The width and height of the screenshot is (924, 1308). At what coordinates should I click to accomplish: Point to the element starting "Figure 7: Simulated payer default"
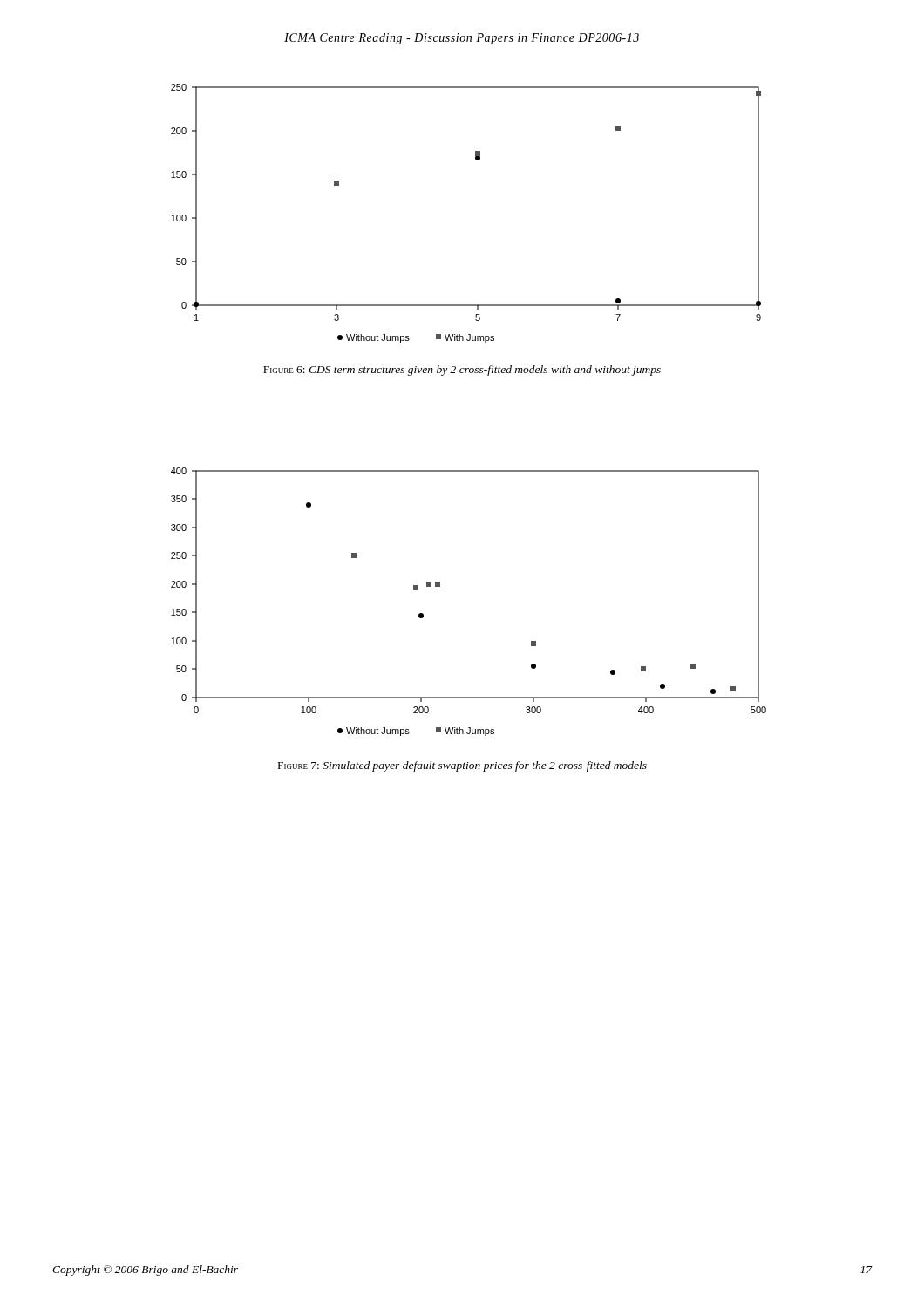(x=462, y=765)
